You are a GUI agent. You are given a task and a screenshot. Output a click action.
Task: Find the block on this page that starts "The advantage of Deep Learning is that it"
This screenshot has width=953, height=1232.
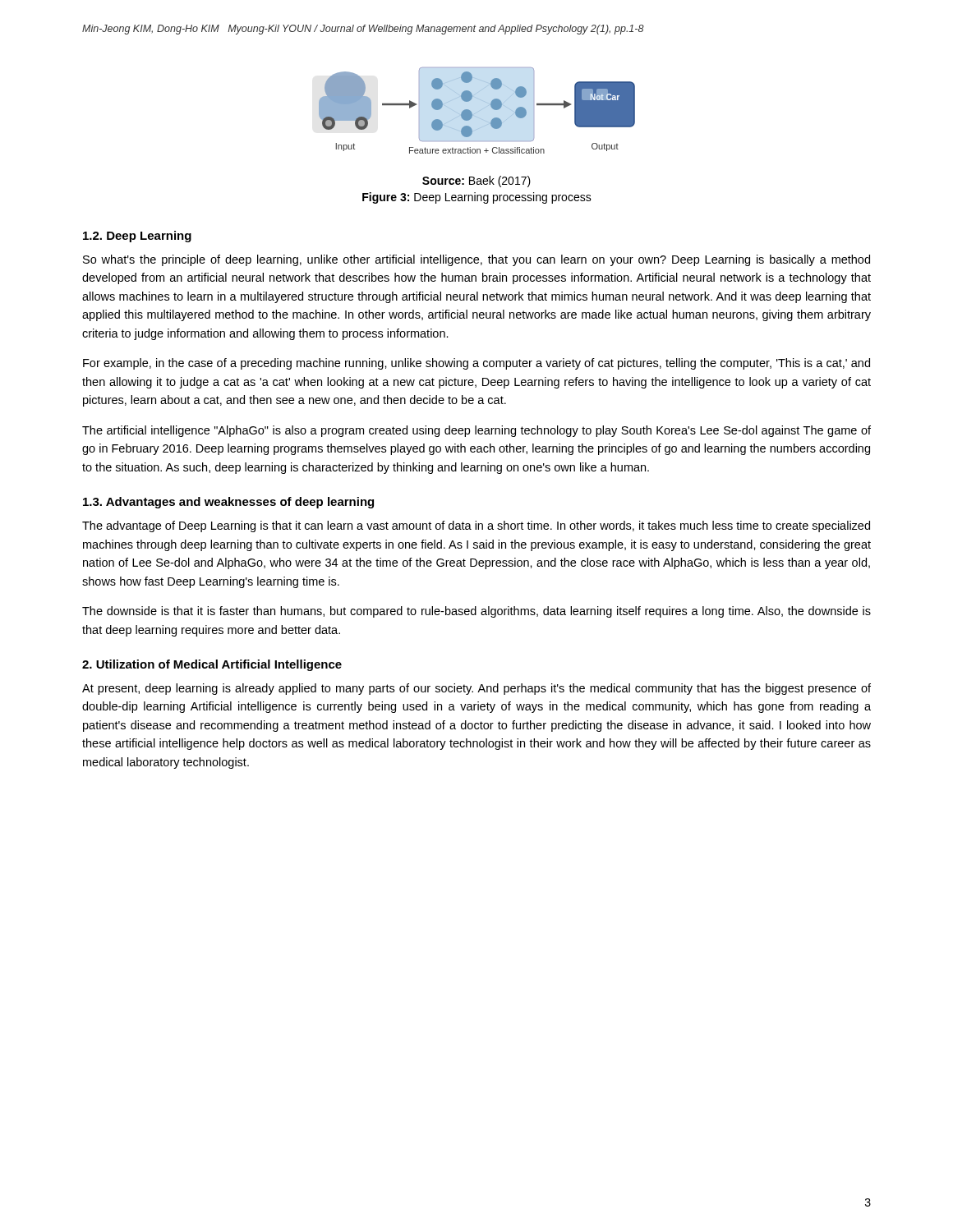tap(476, 553)
